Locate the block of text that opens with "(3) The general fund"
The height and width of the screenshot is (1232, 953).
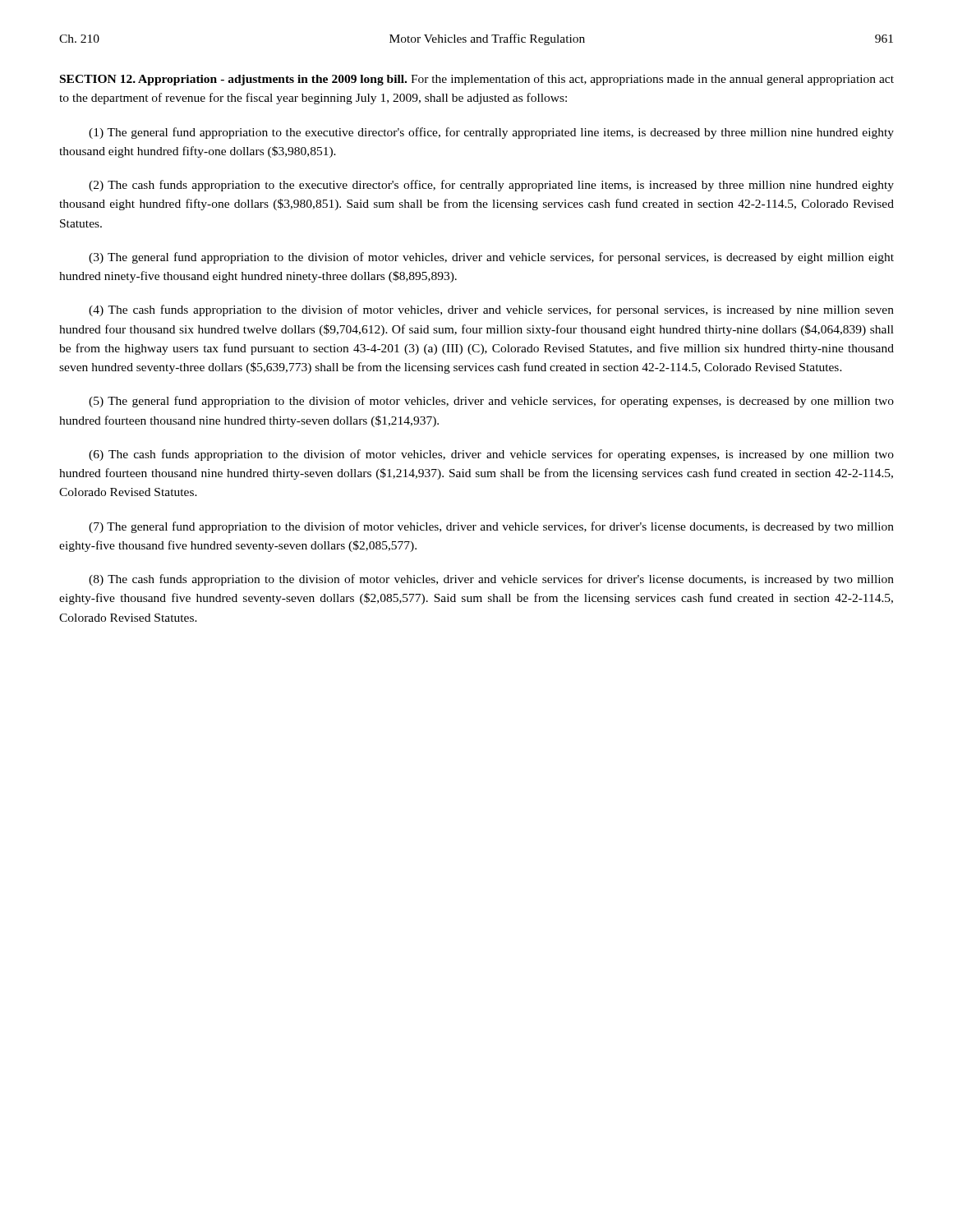(x=476, y=266)
